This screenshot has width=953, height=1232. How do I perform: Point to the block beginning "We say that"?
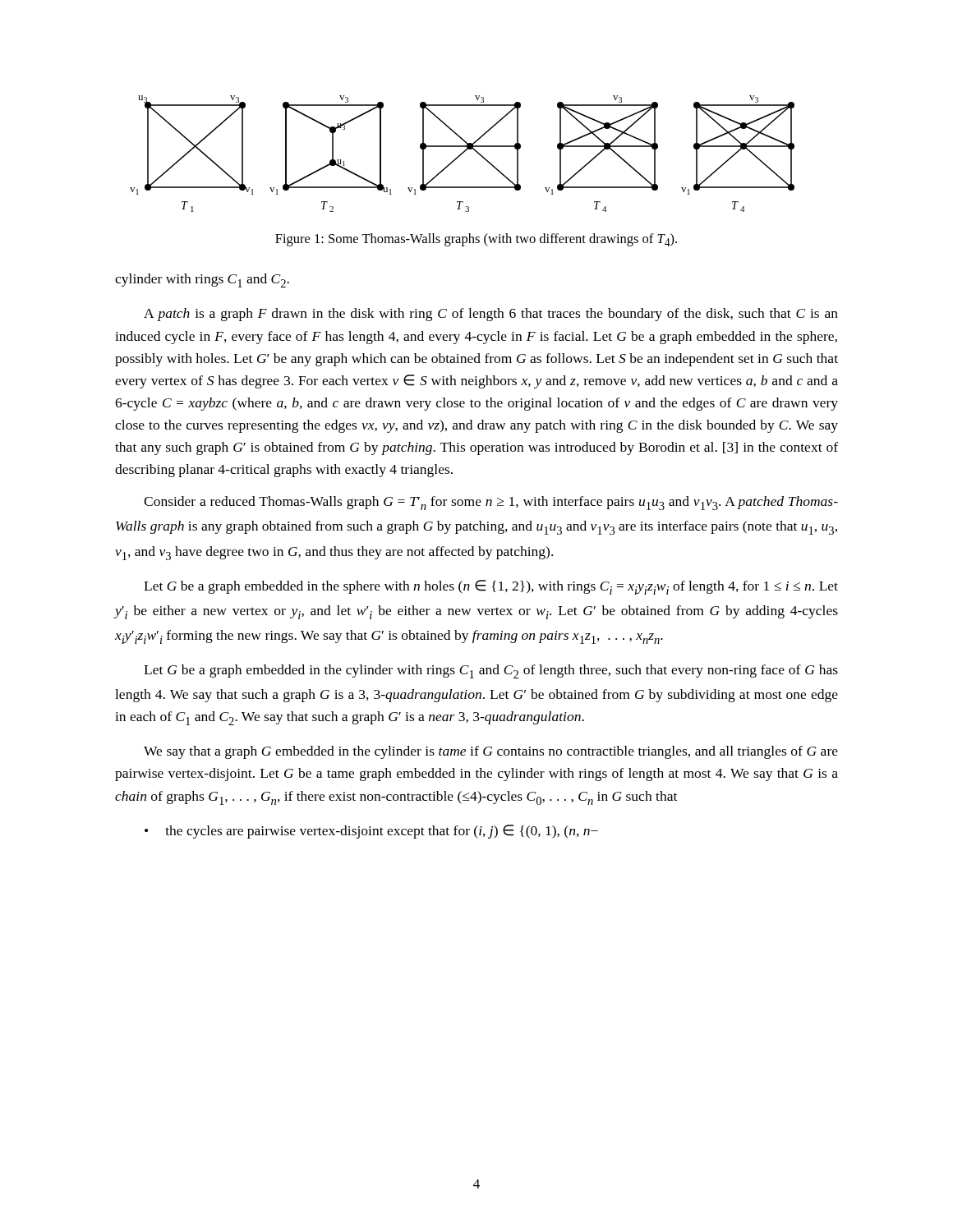(x=476, y=775)
